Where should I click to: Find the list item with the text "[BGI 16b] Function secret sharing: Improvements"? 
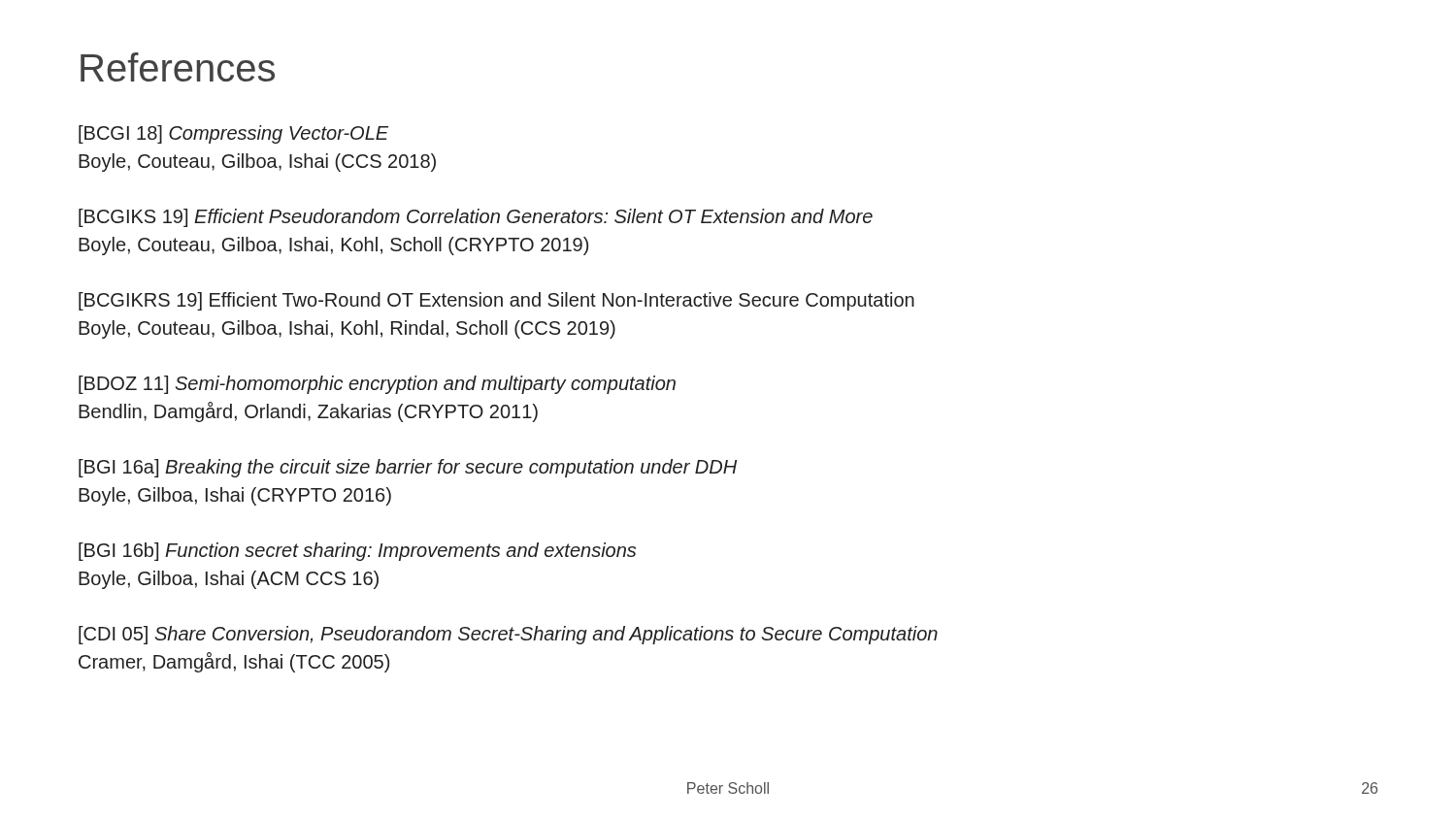[357, 552]
